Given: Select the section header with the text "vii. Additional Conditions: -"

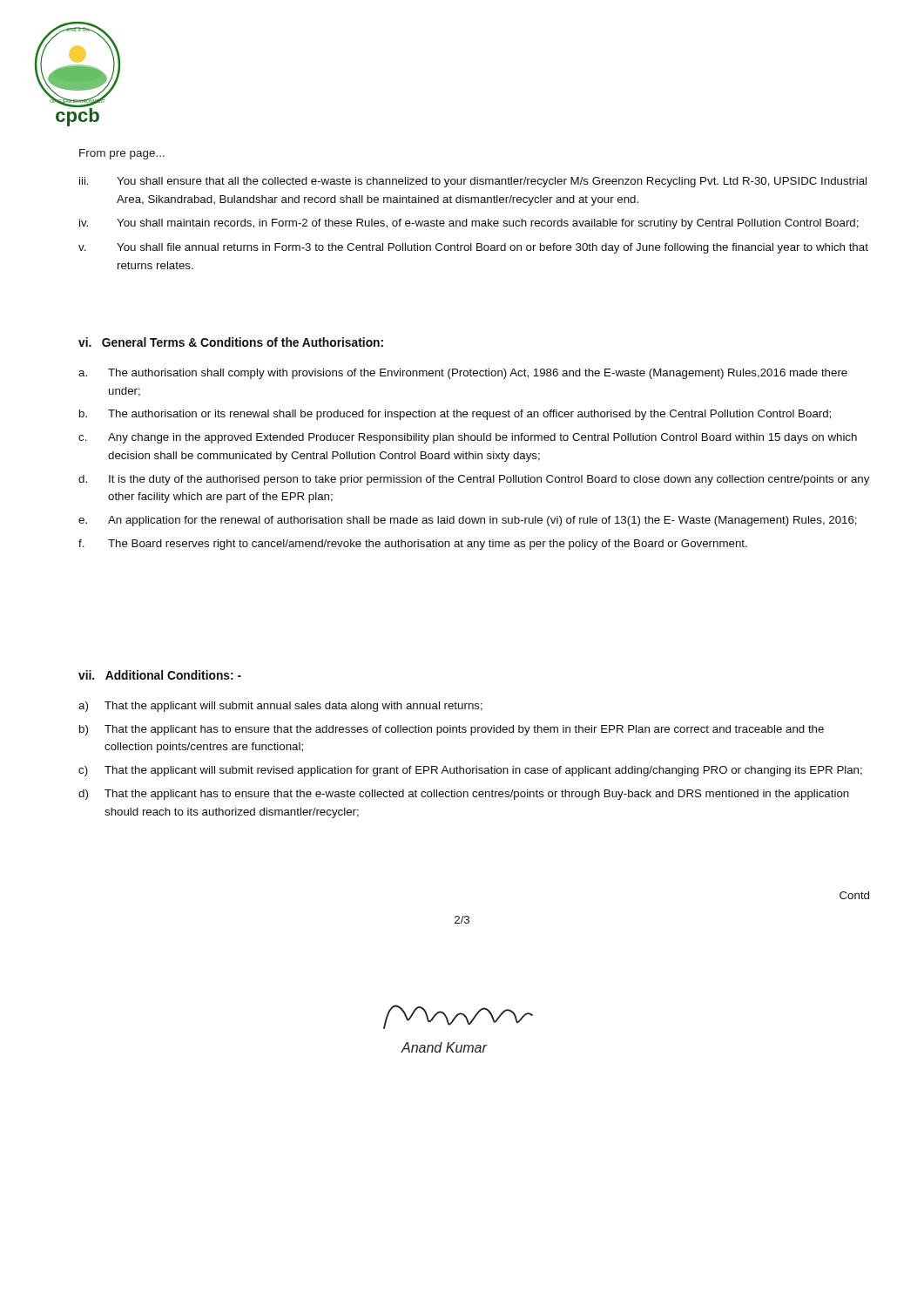Looking at the screenshot, I should click(160, 676).
